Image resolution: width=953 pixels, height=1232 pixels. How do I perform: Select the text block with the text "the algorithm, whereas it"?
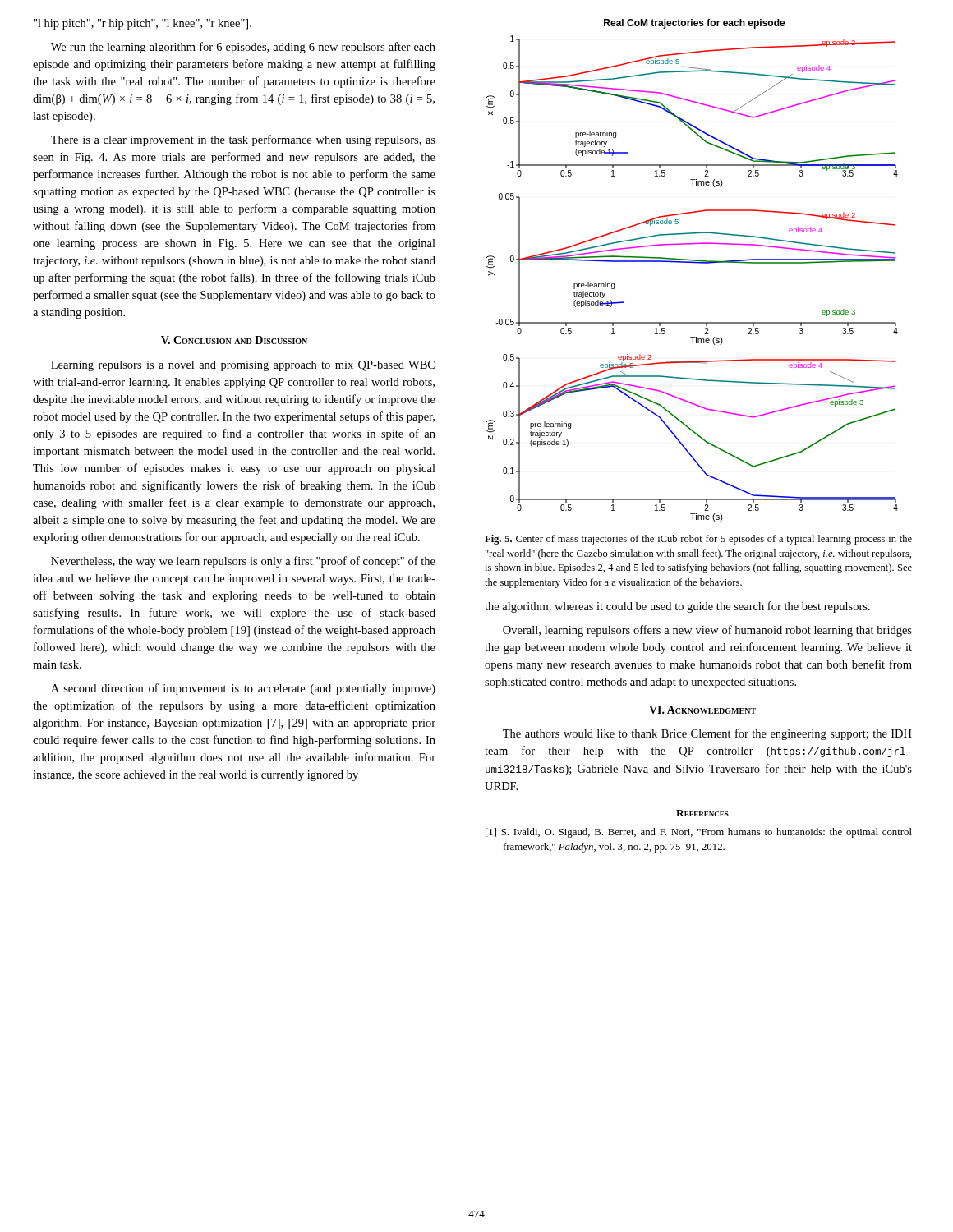[698, 644]
